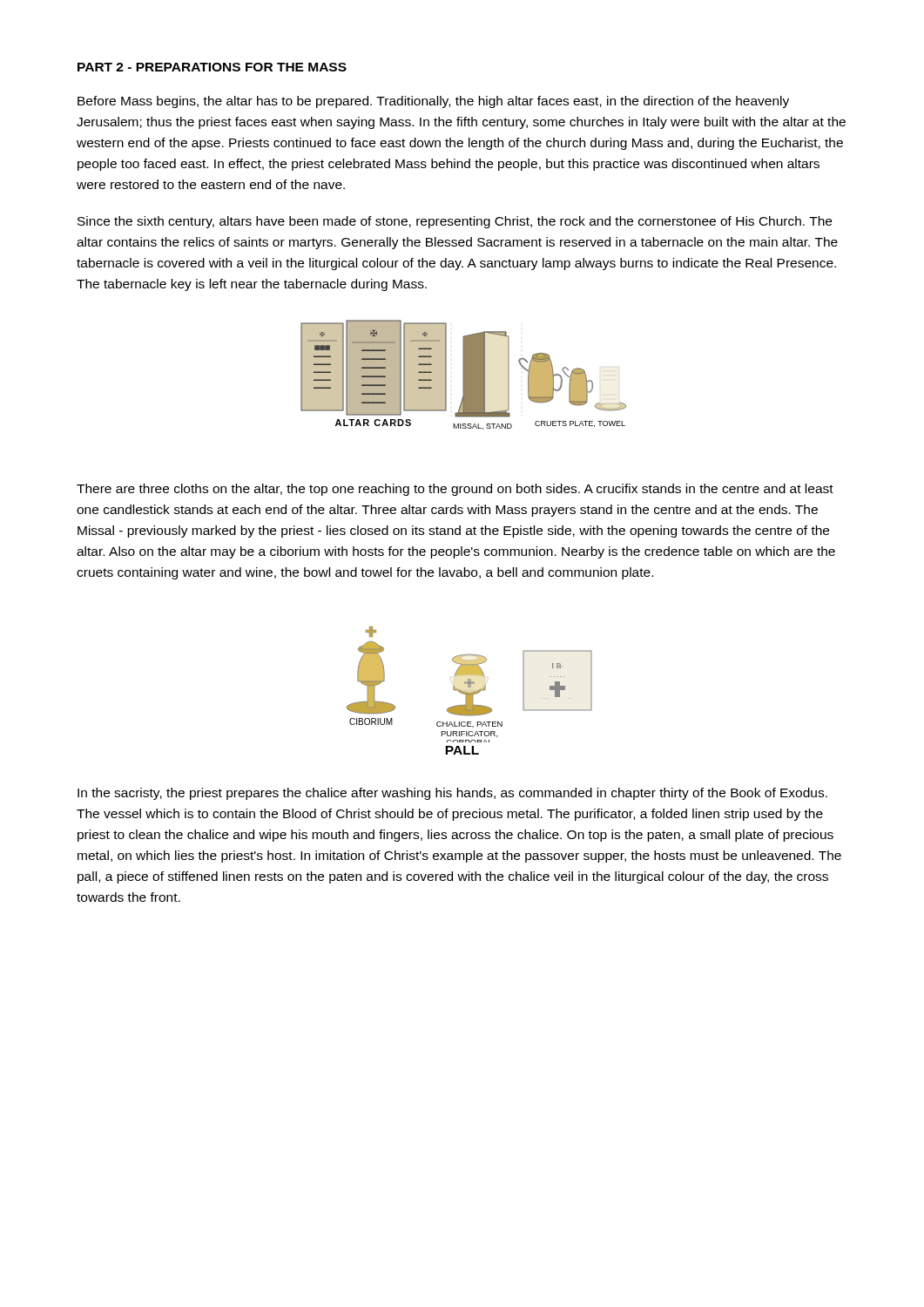Viewport: 924px width, 1307px height.
Task: Point to the block beginning "There are three cloths"
Action: pyautogui.click(x=456, y=530)
